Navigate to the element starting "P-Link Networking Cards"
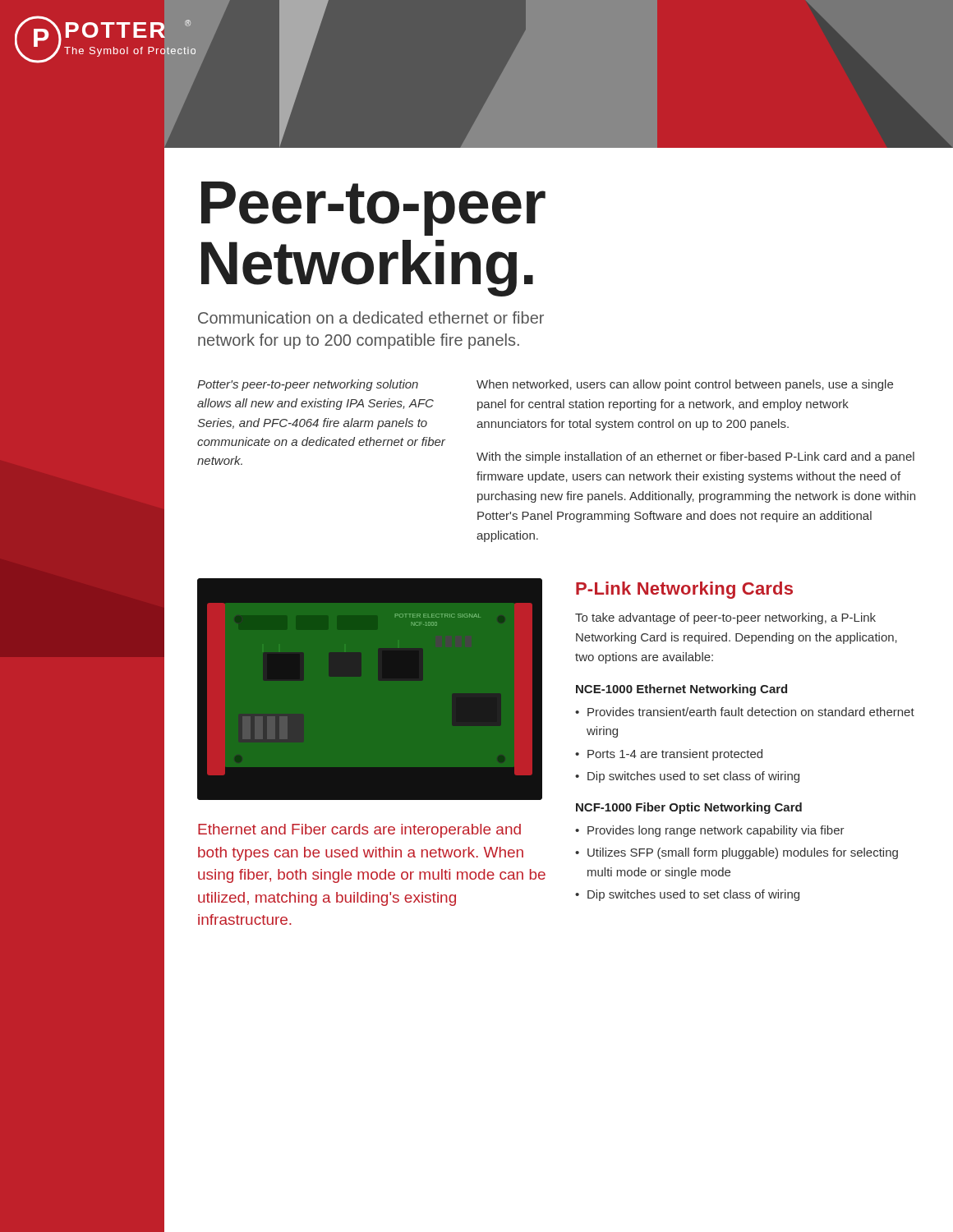Image resolution: width=953 pixels, height=1232 pixels. pos(748,589)
